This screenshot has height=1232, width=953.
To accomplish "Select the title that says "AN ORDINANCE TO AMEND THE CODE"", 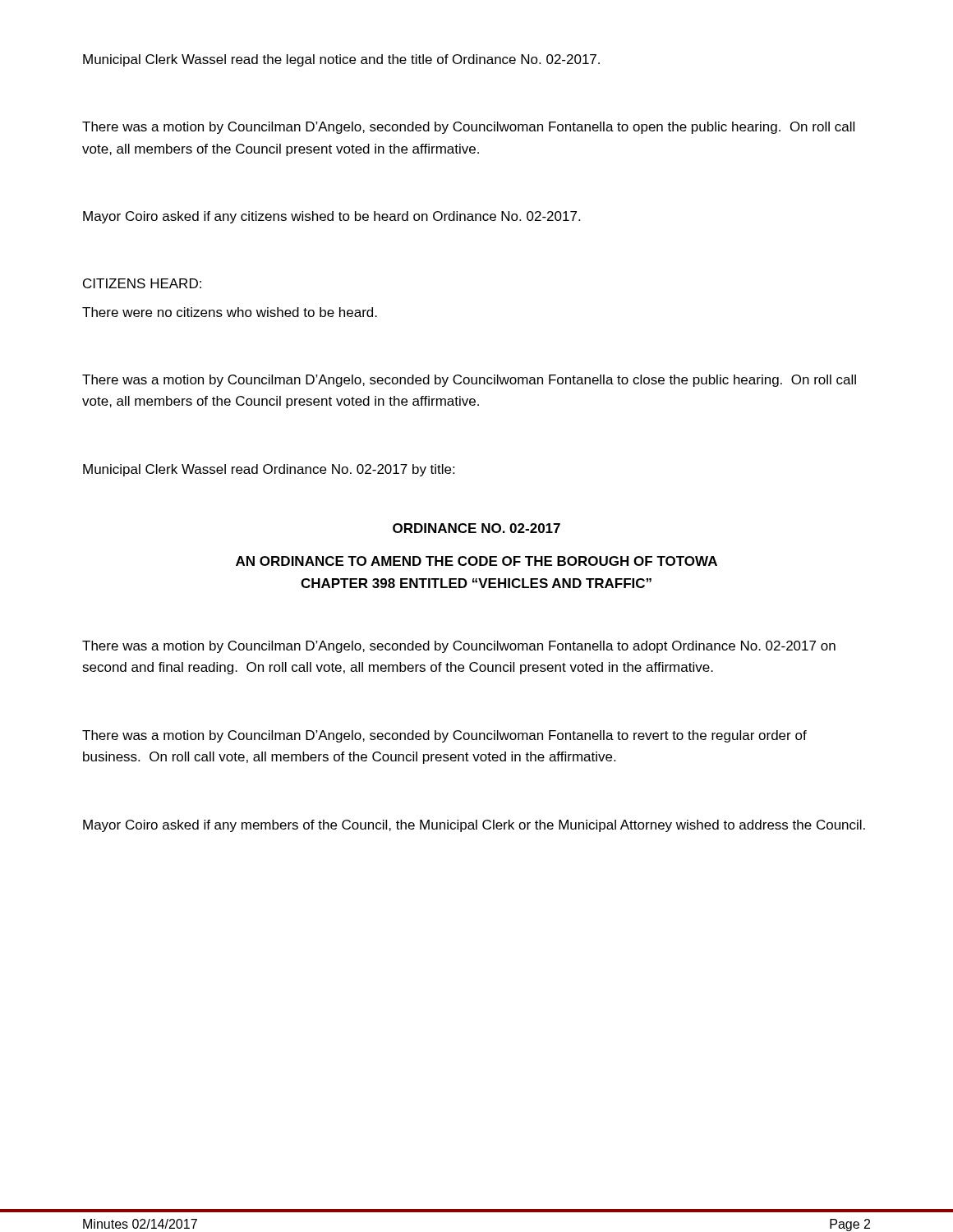I will [x=476, y=573].
